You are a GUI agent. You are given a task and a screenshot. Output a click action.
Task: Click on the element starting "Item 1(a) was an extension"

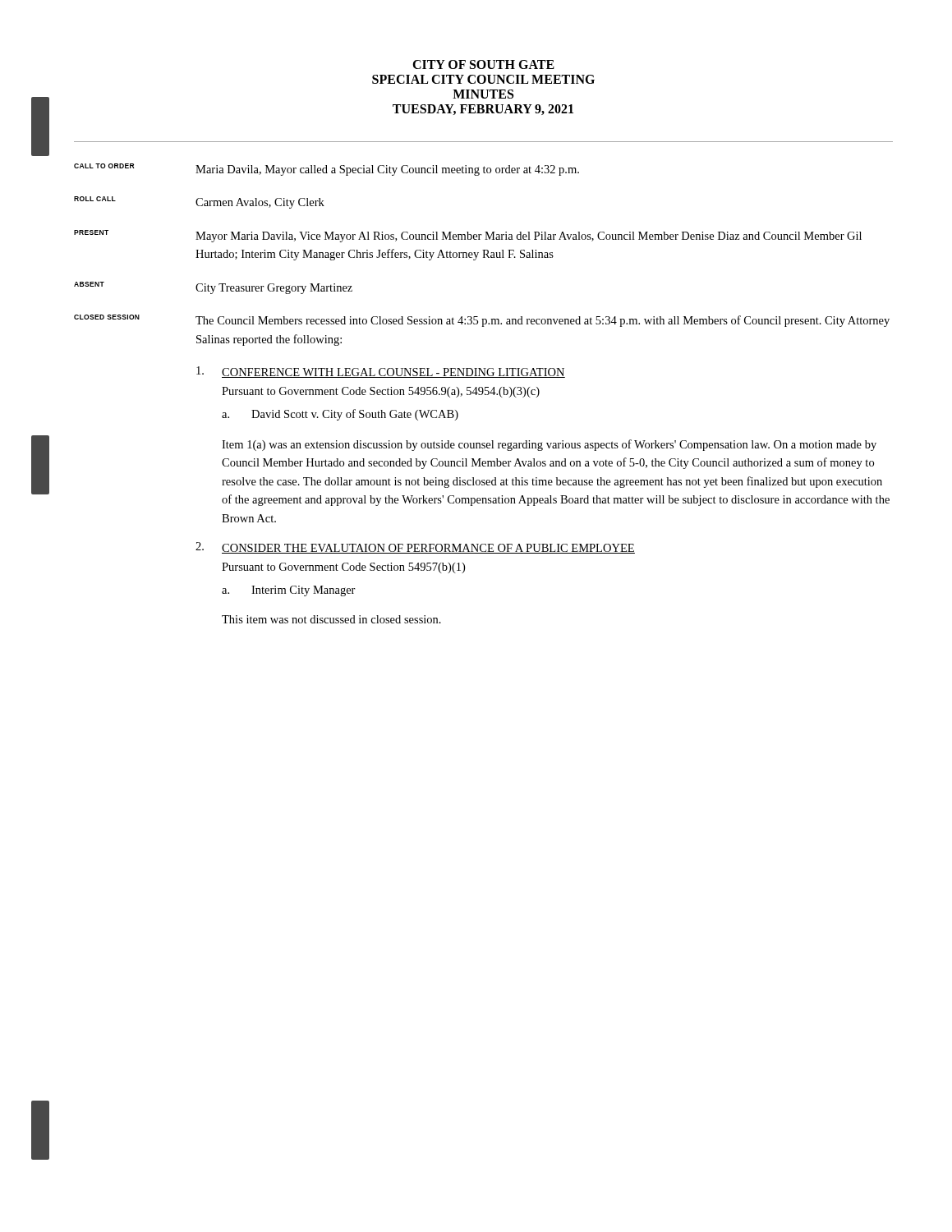556,481
